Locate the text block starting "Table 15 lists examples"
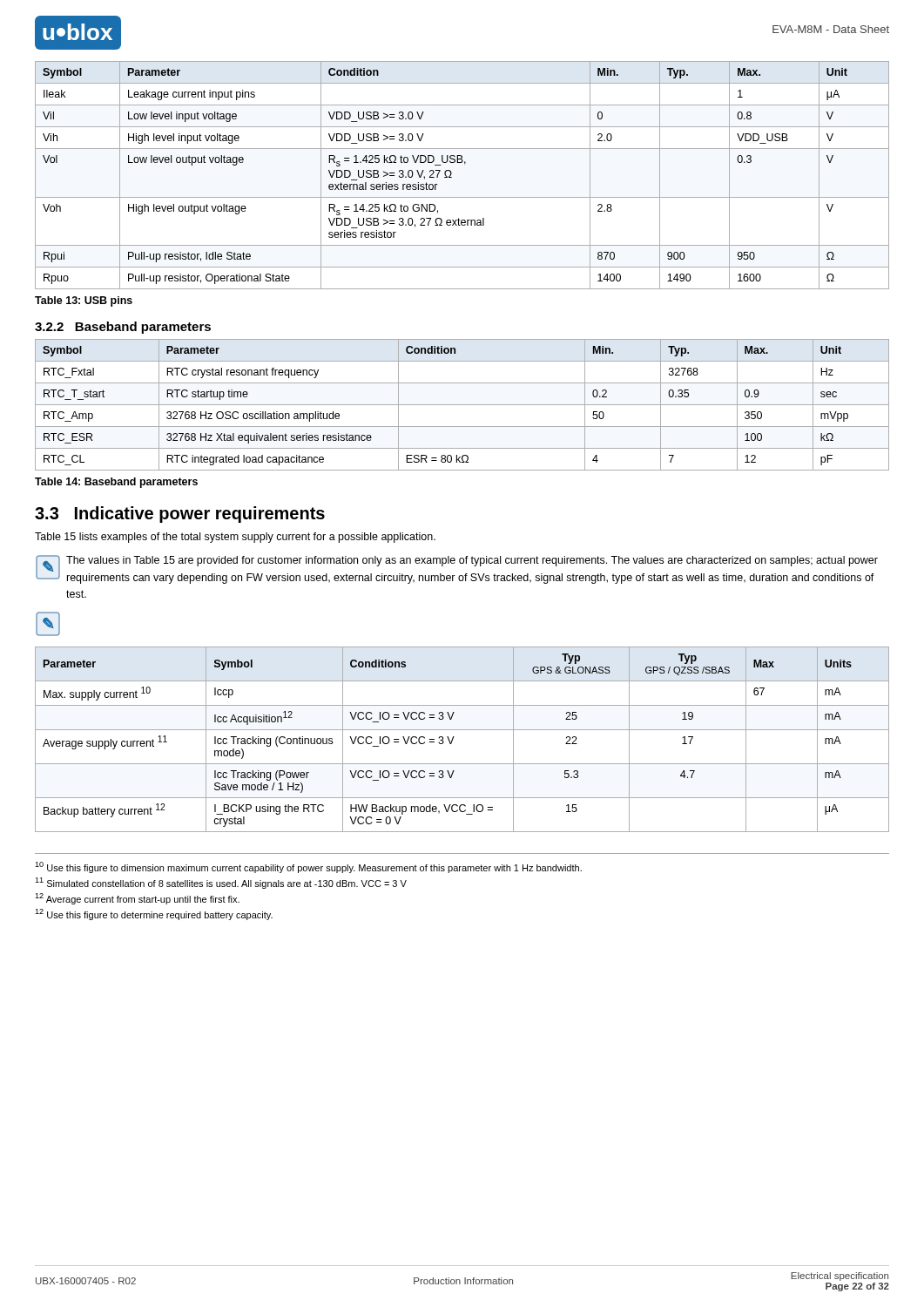924x1307 pixels. [x=235, y=537]
